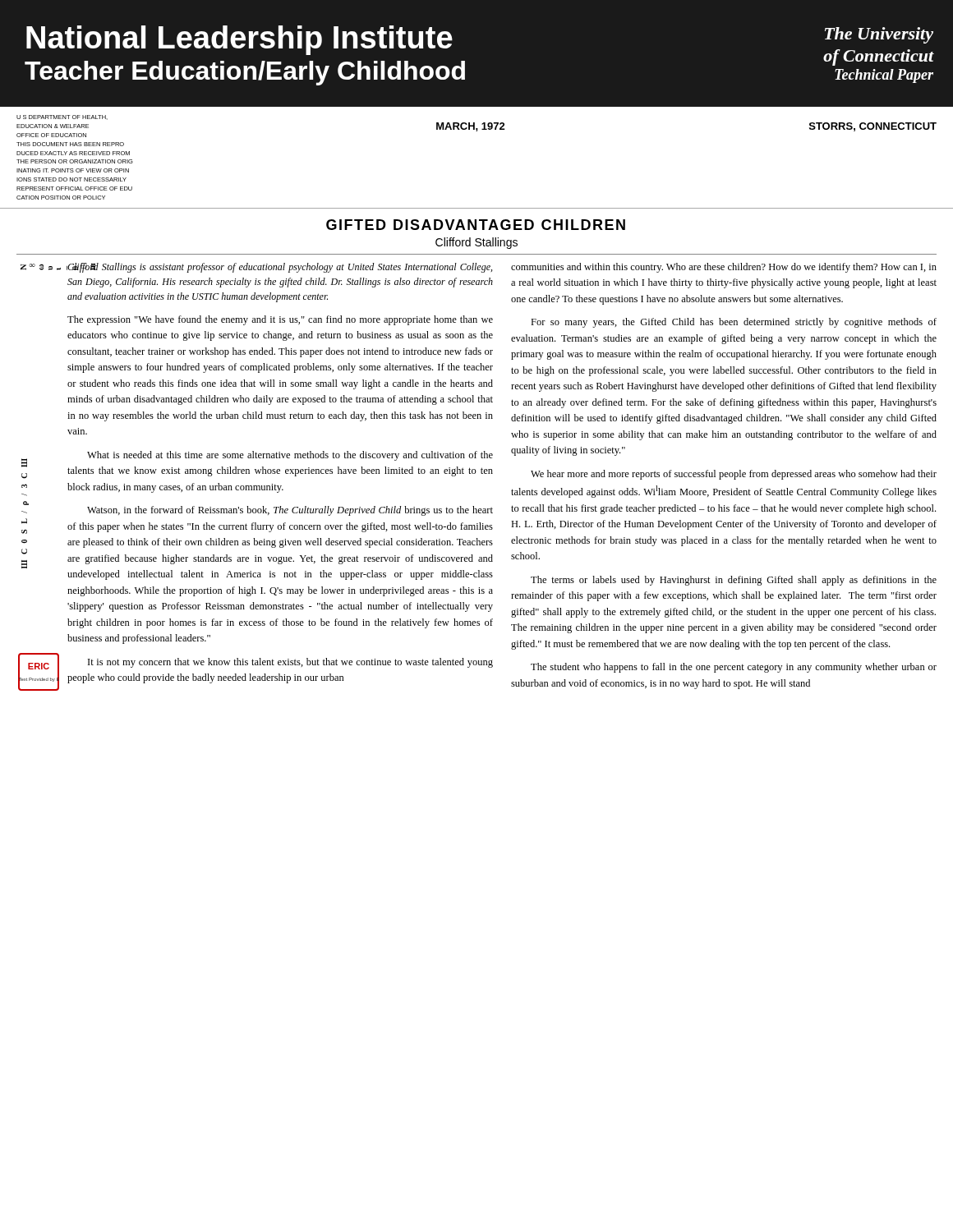Locate the text containing "STORRS, CONNECTICUT"

point(873,126)
